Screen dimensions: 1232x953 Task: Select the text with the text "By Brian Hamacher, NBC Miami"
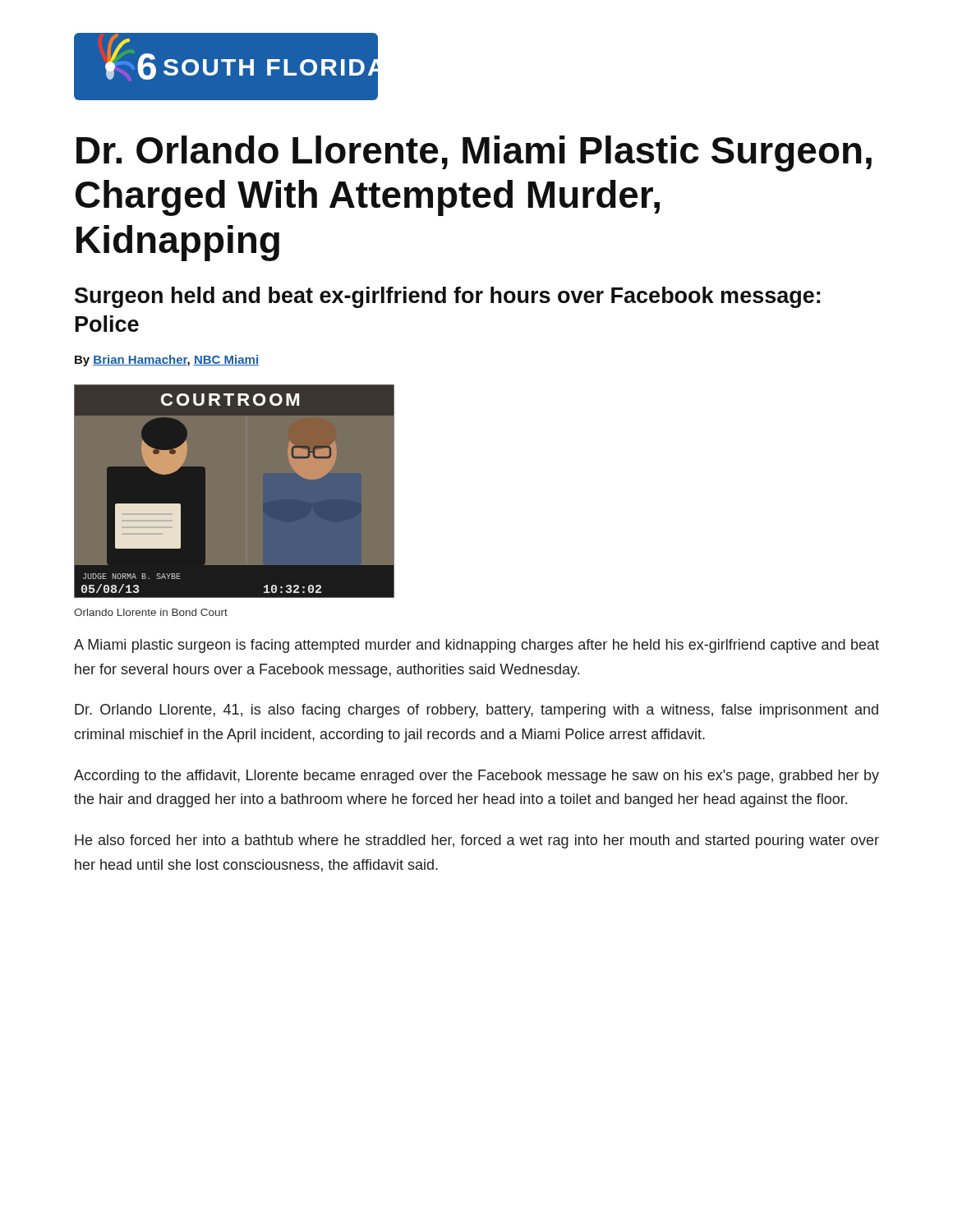pos(166,359)
